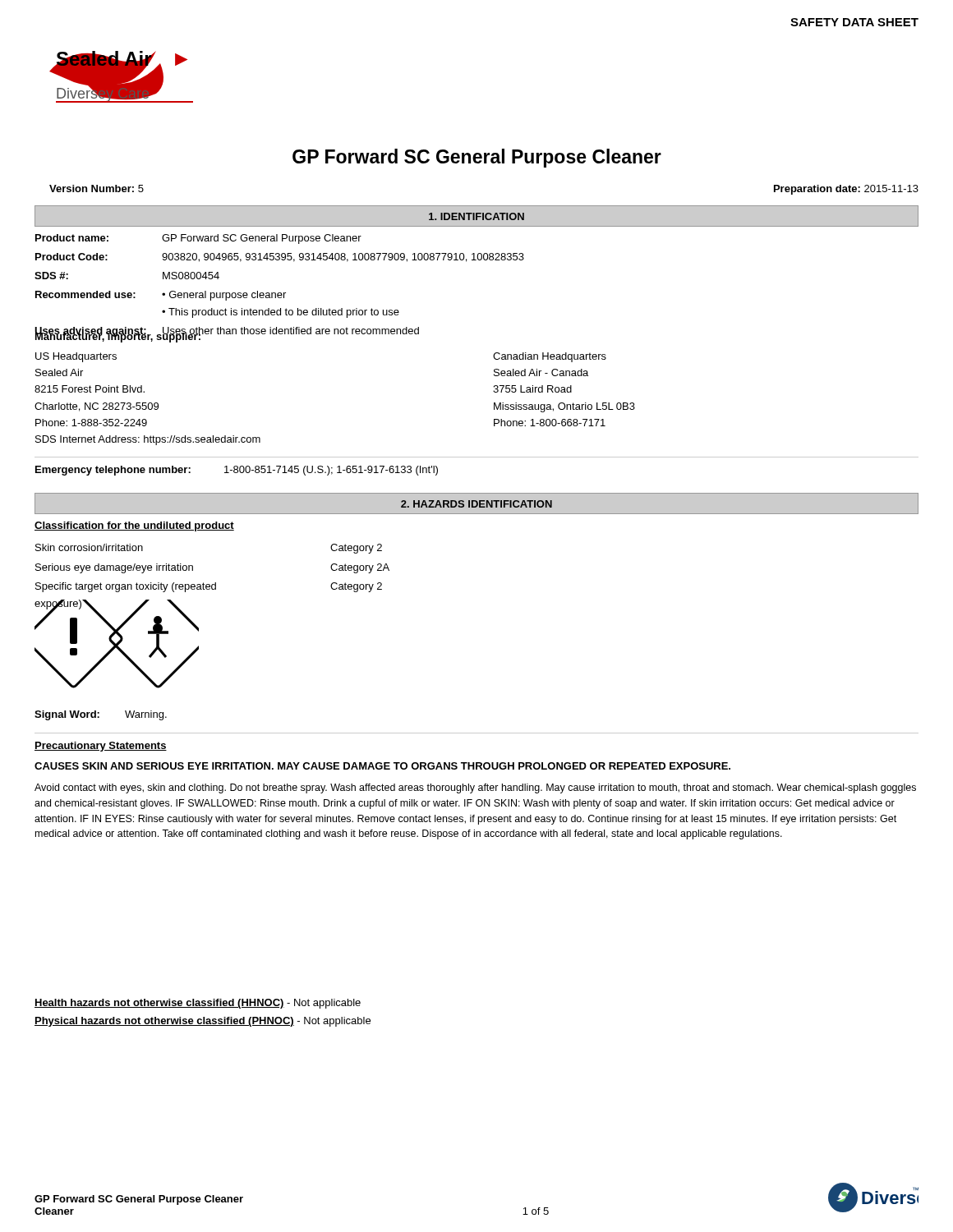Find the text block containing "Classification for the"
The image size is (953, 1232).
coord(134,526)
